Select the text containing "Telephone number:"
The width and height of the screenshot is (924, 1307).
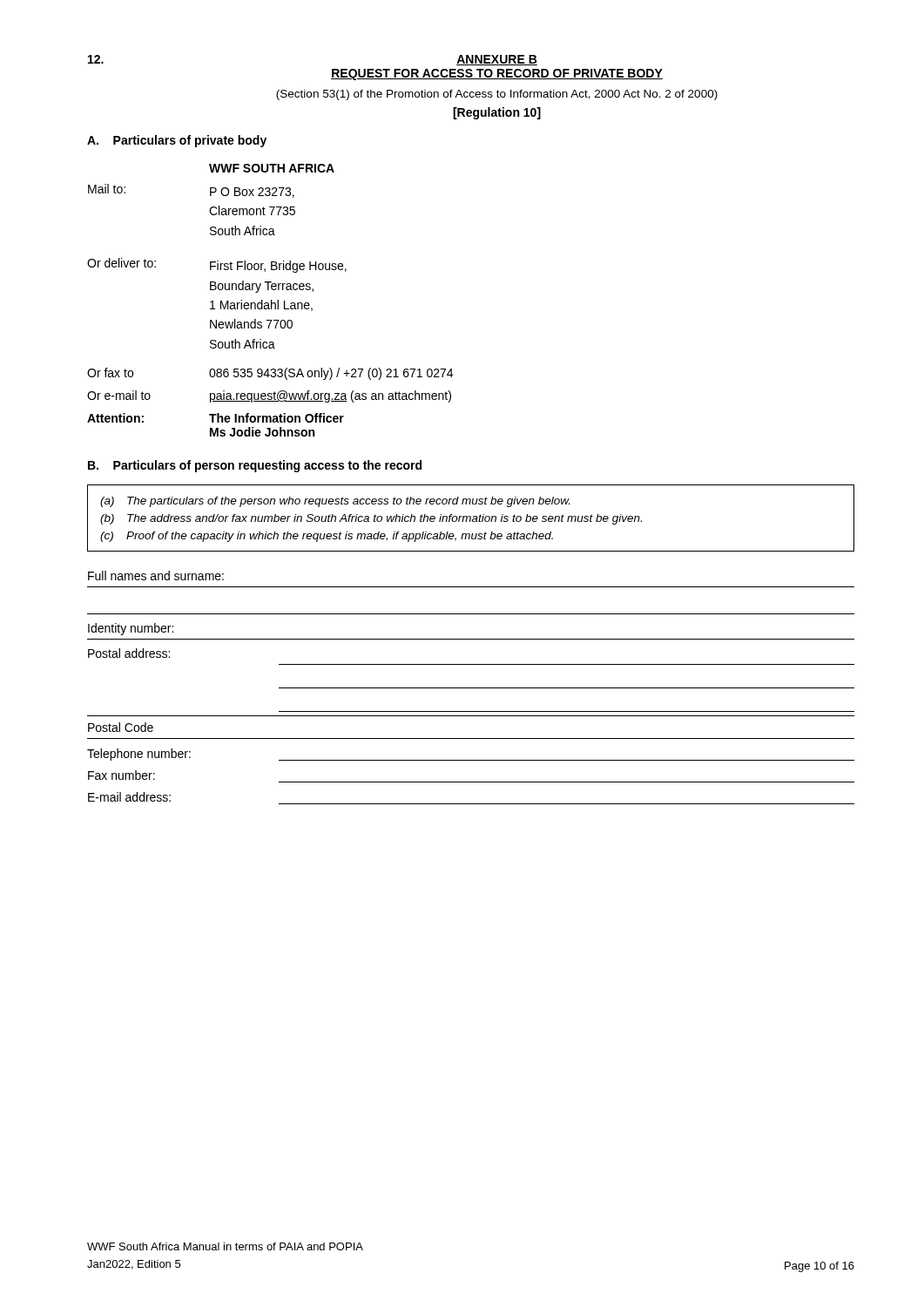(471, 753)
